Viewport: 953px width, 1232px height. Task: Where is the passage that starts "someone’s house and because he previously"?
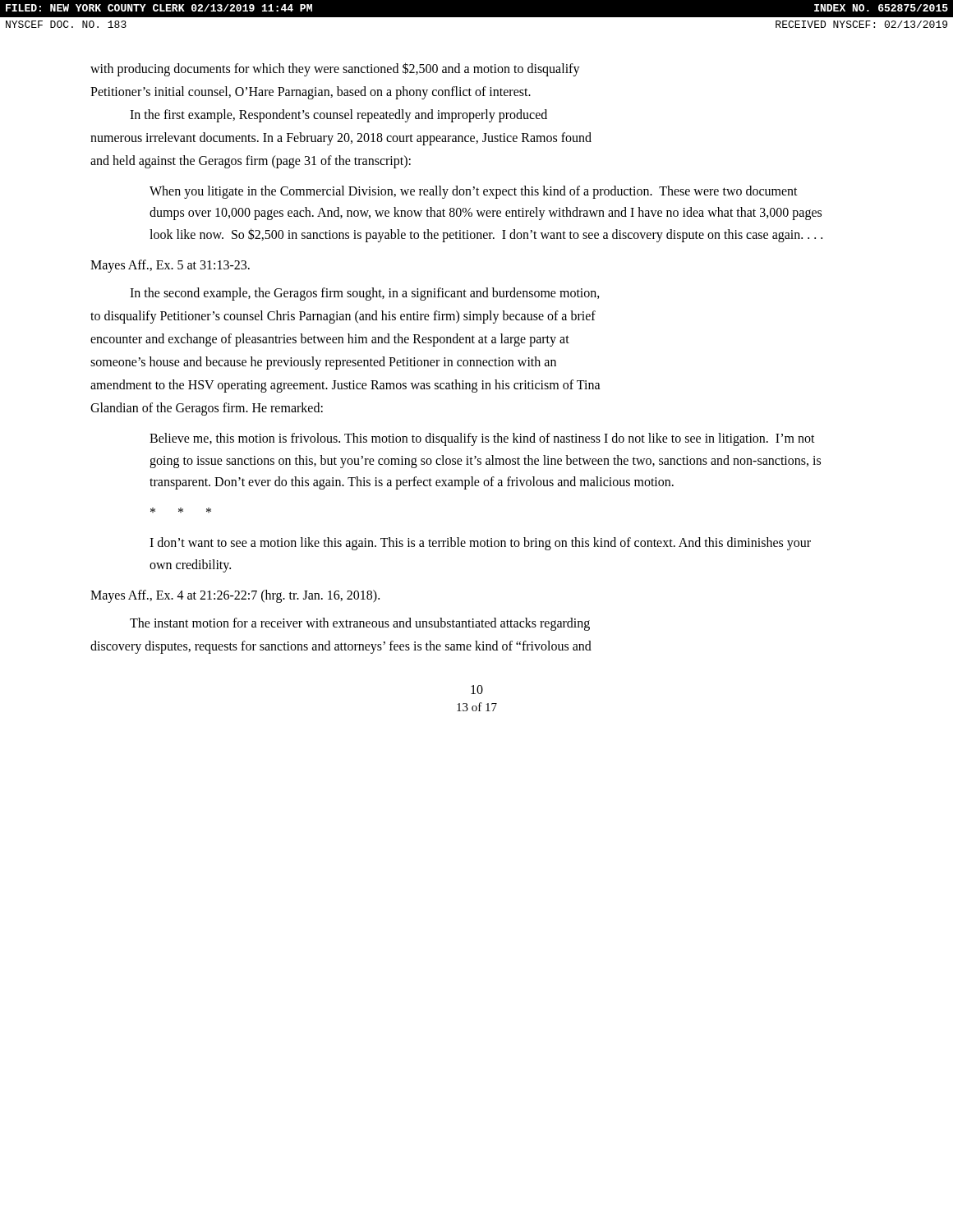(x=323, y=362)
